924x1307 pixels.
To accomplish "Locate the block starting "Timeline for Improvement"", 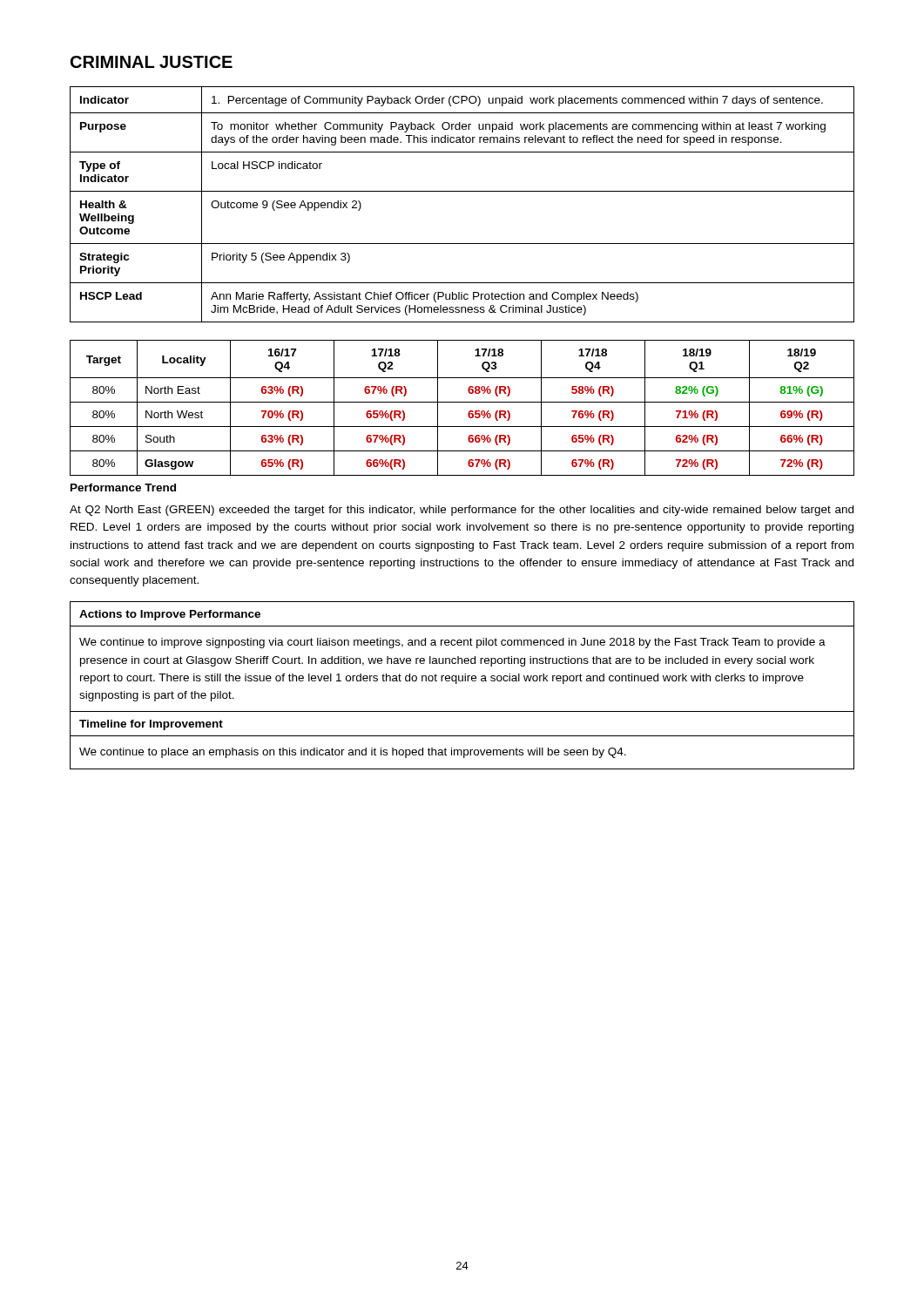I will coord(151,724).
